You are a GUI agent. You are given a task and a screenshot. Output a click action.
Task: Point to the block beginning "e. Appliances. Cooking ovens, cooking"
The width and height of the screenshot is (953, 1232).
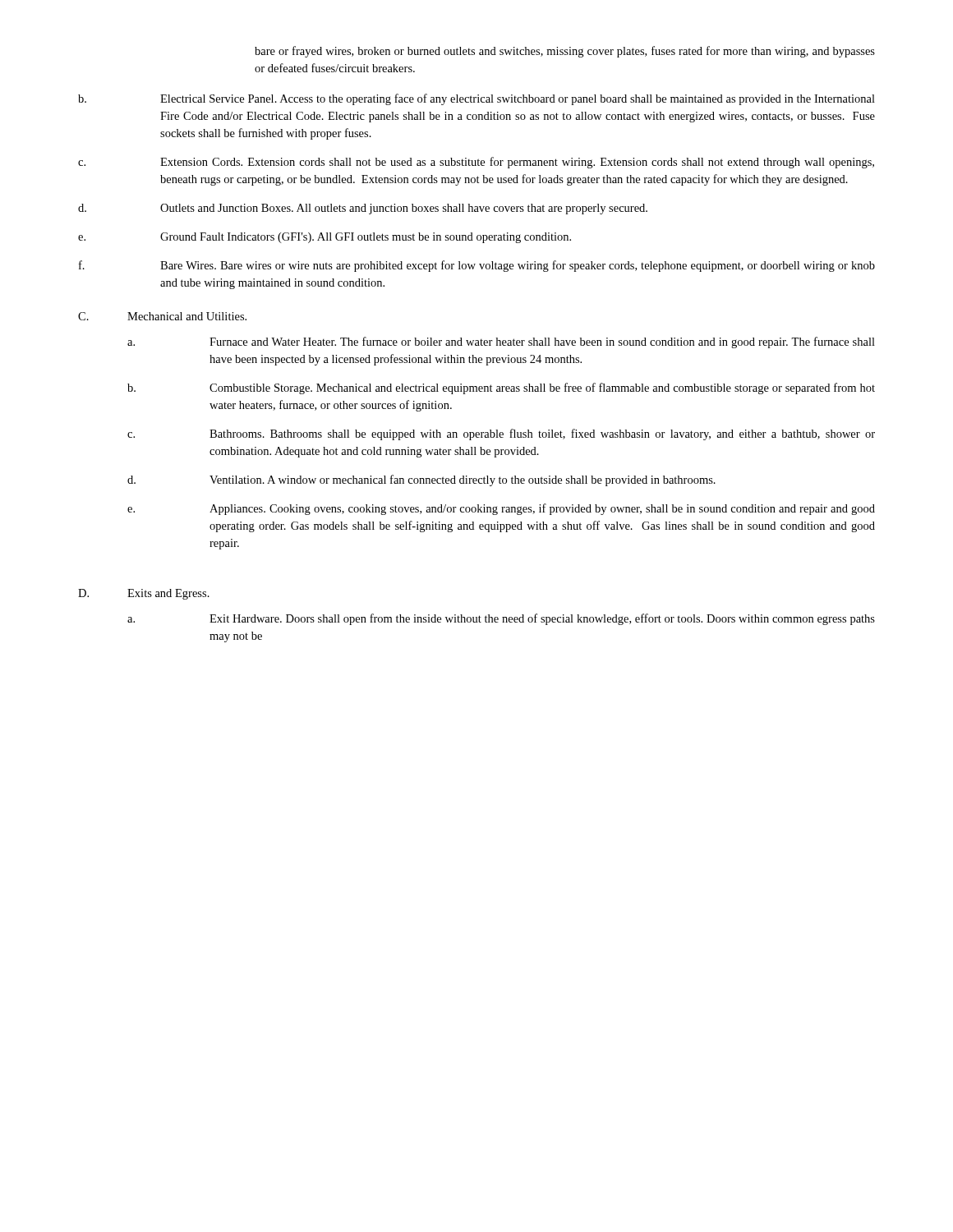[501, 526]
